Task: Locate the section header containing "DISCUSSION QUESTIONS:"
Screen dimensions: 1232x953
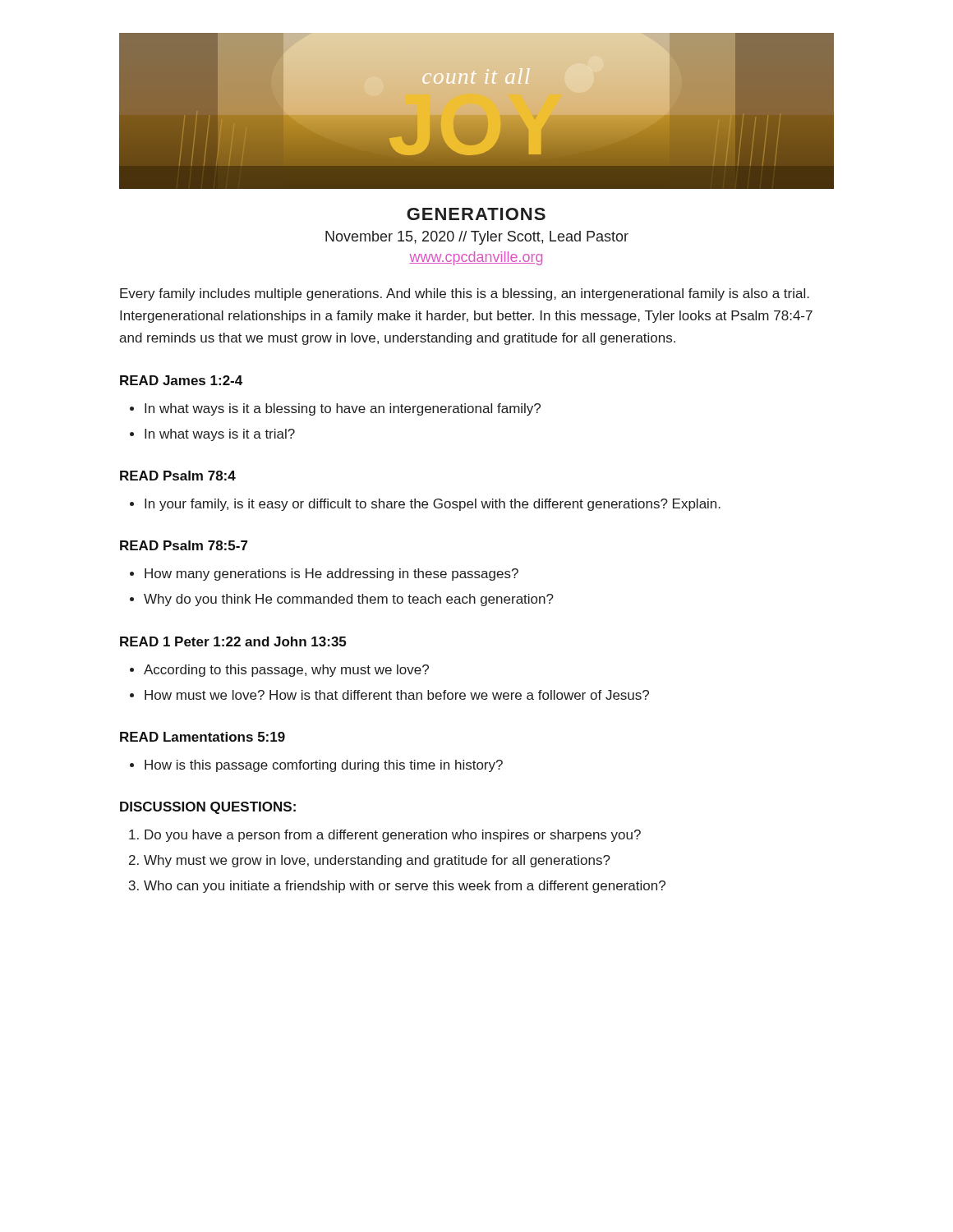Action: pos(208,807)
